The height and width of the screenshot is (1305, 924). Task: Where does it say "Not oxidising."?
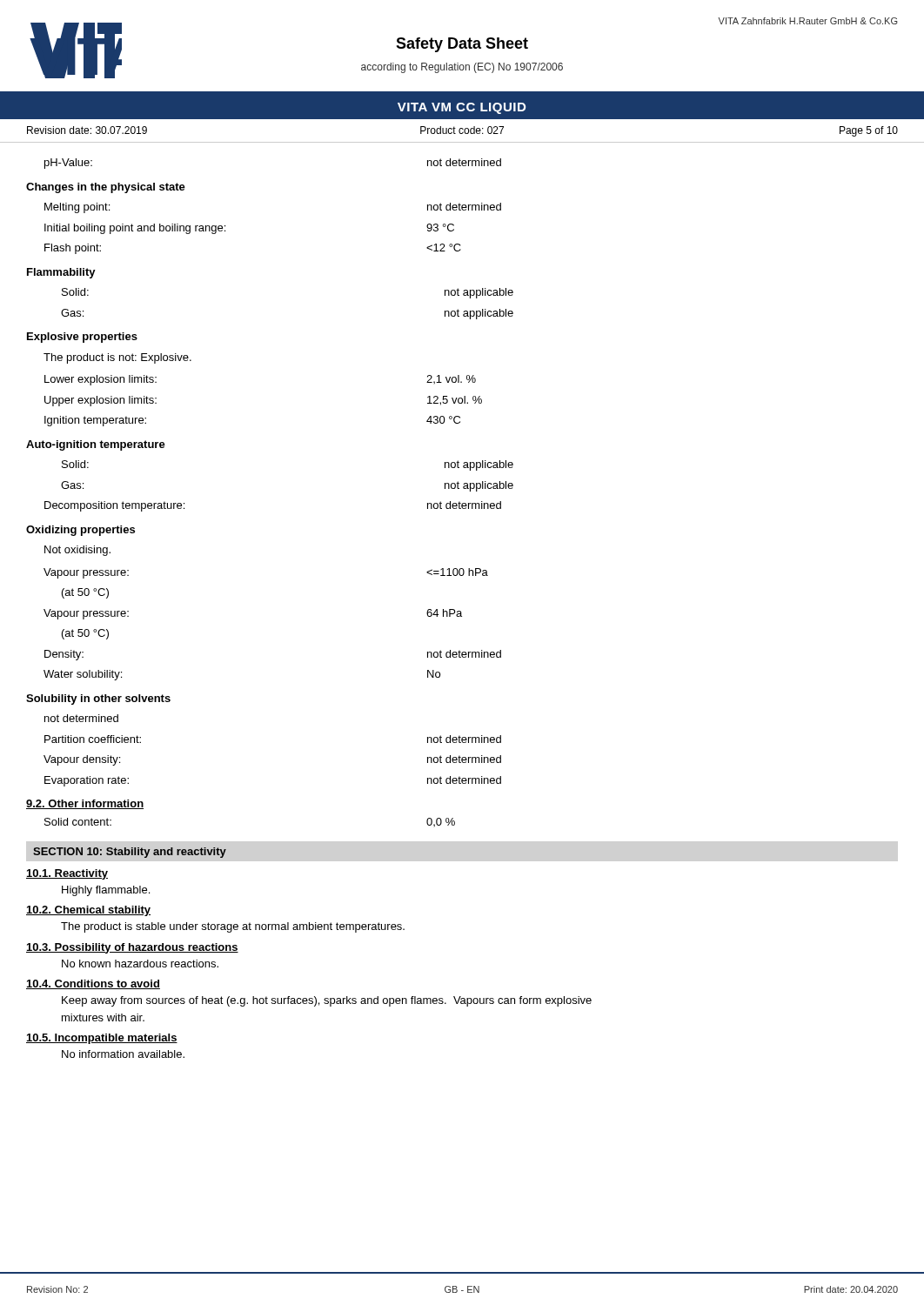click(x=77, y=551)
